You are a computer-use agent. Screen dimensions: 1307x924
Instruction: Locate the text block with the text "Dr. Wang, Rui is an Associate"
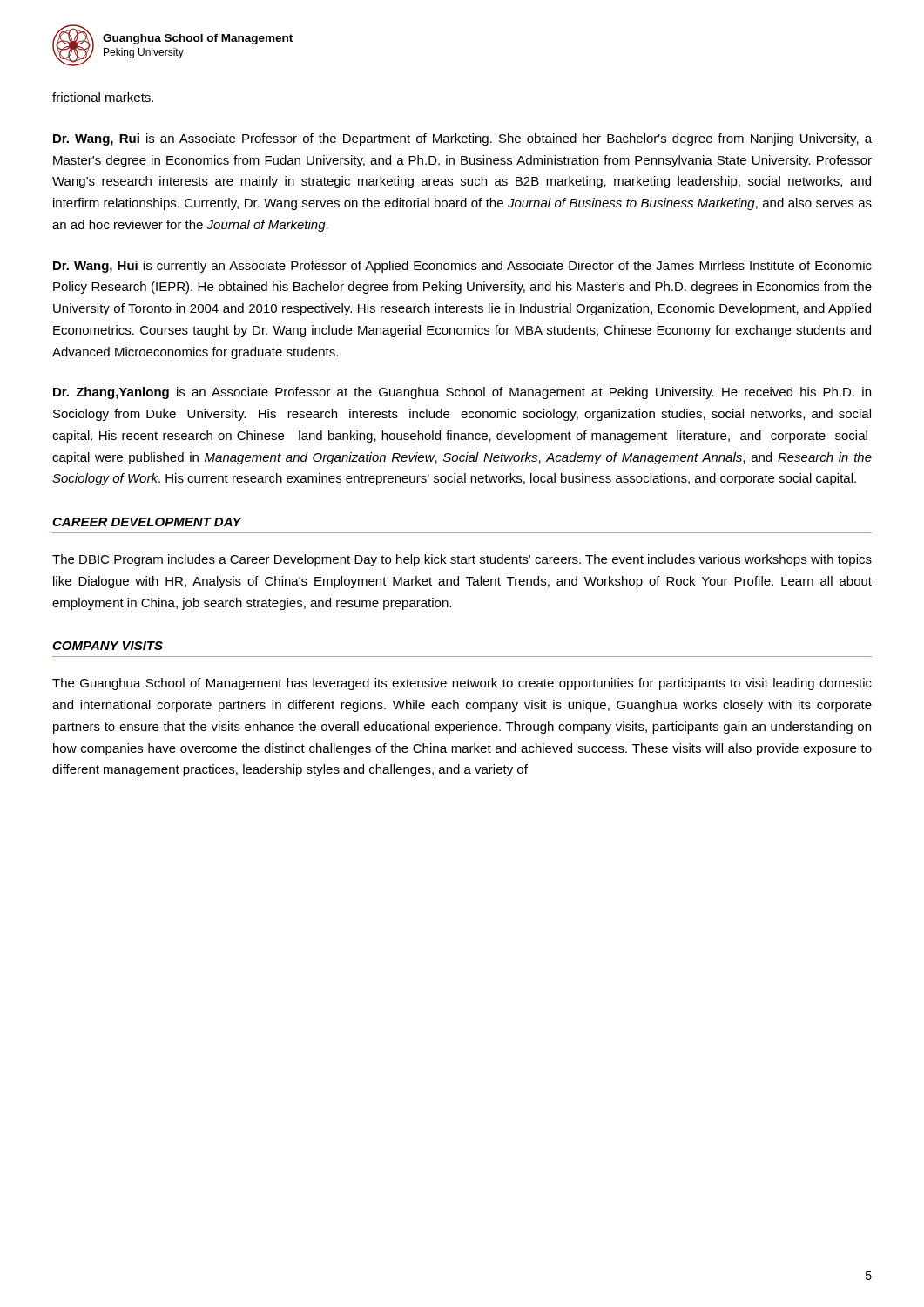tap(462, 181)
